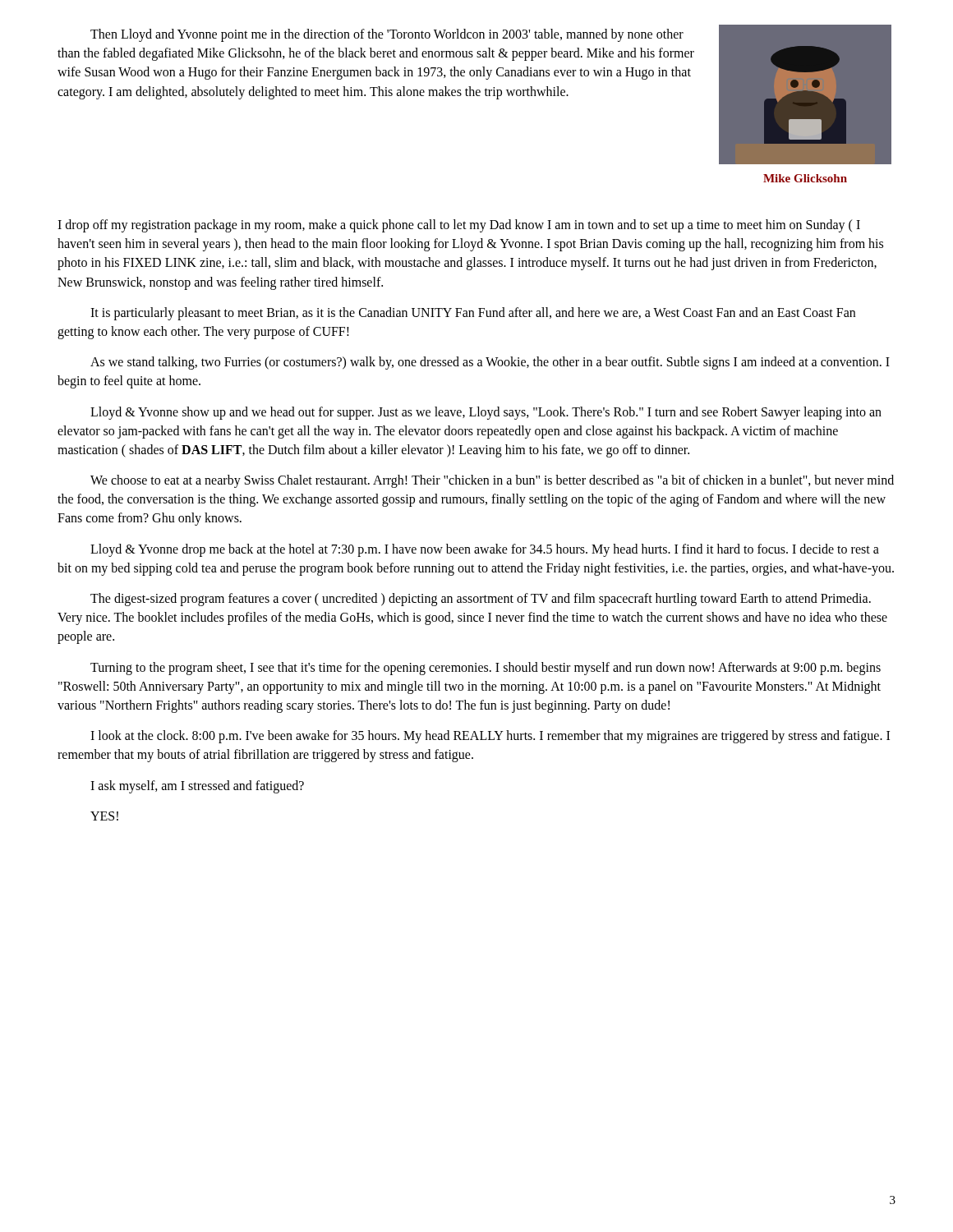Find the text block with the text "Turning to the"
The width and height of the screenshot is (953, 1232).
tap(469, 686)
